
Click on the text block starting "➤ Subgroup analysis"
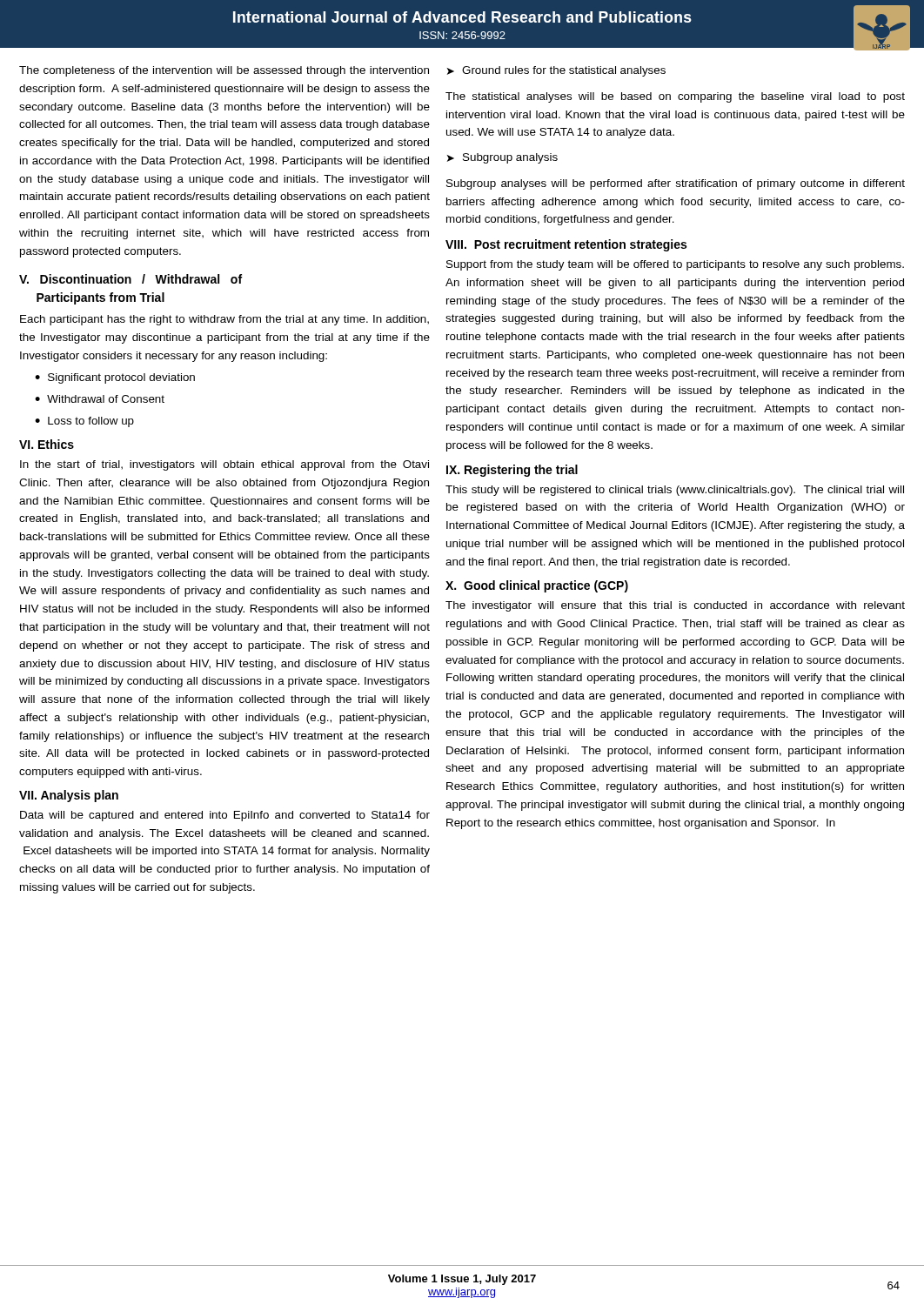[x=502, y=158]
